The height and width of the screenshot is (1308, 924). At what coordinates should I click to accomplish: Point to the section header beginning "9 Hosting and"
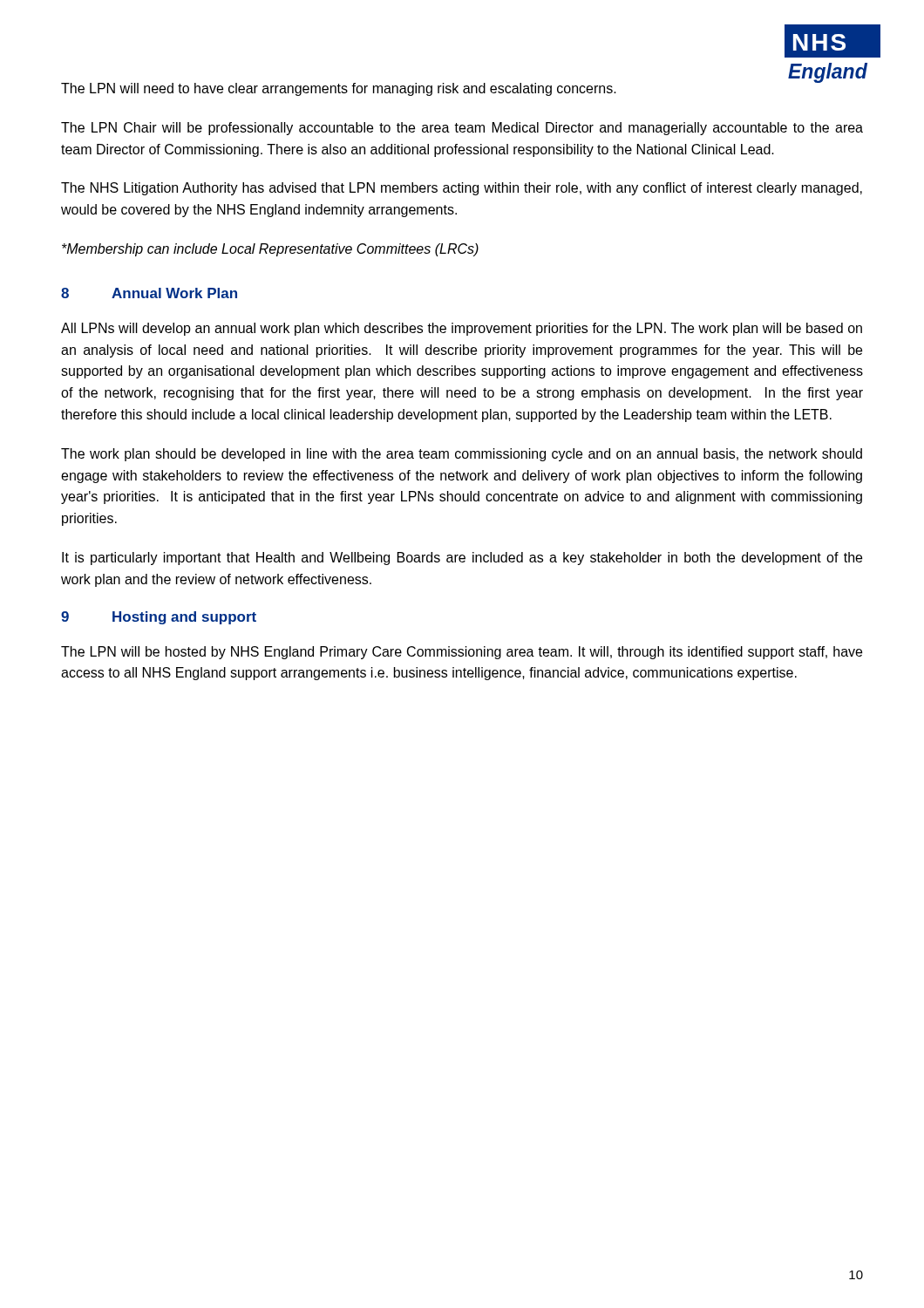click(x=159, y=617)
